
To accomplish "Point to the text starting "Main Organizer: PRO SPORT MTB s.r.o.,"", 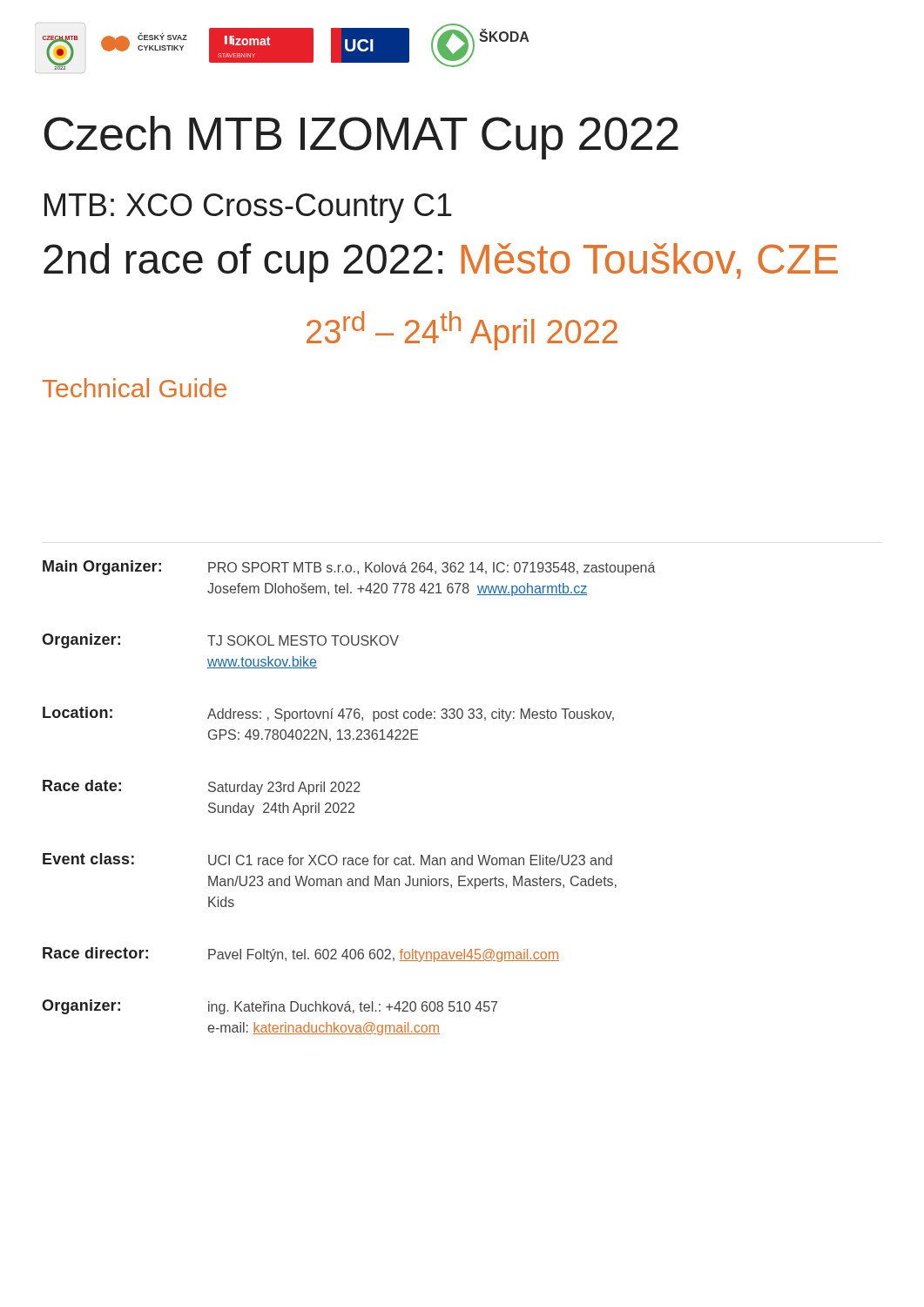I will (348, 579).
